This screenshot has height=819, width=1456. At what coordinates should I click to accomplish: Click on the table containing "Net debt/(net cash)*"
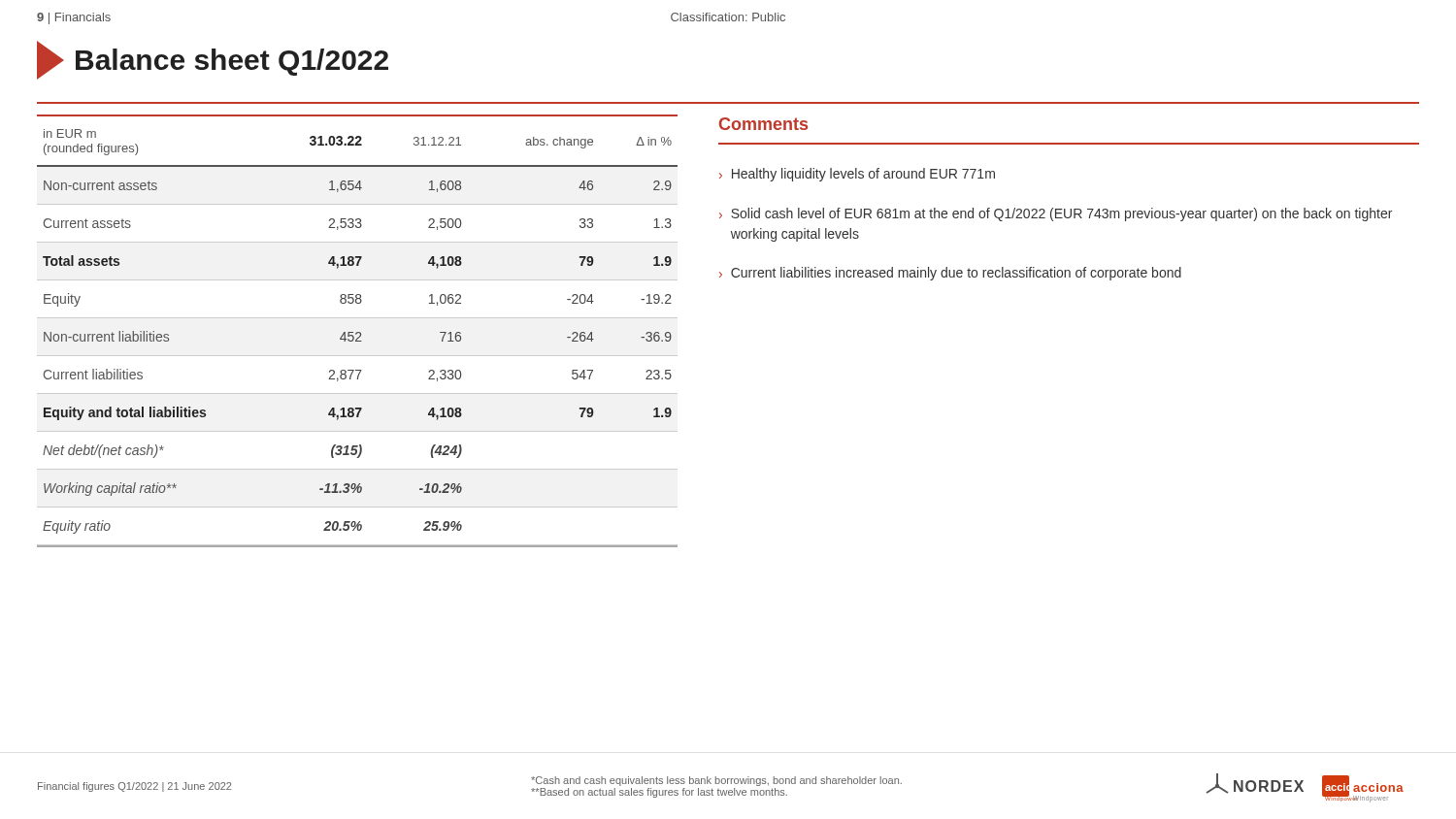tap(357, 431)
